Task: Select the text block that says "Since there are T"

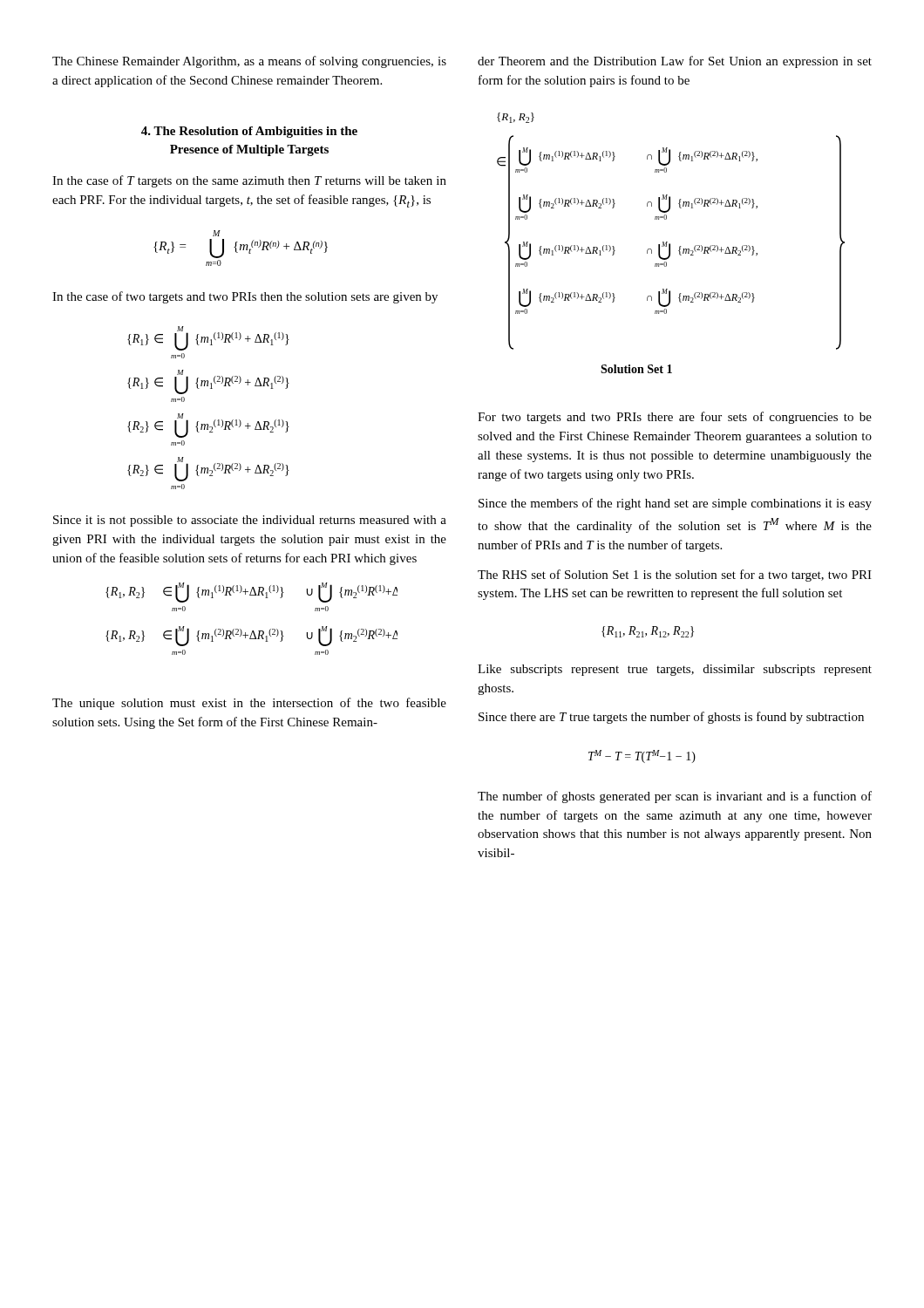Action: 671,717
